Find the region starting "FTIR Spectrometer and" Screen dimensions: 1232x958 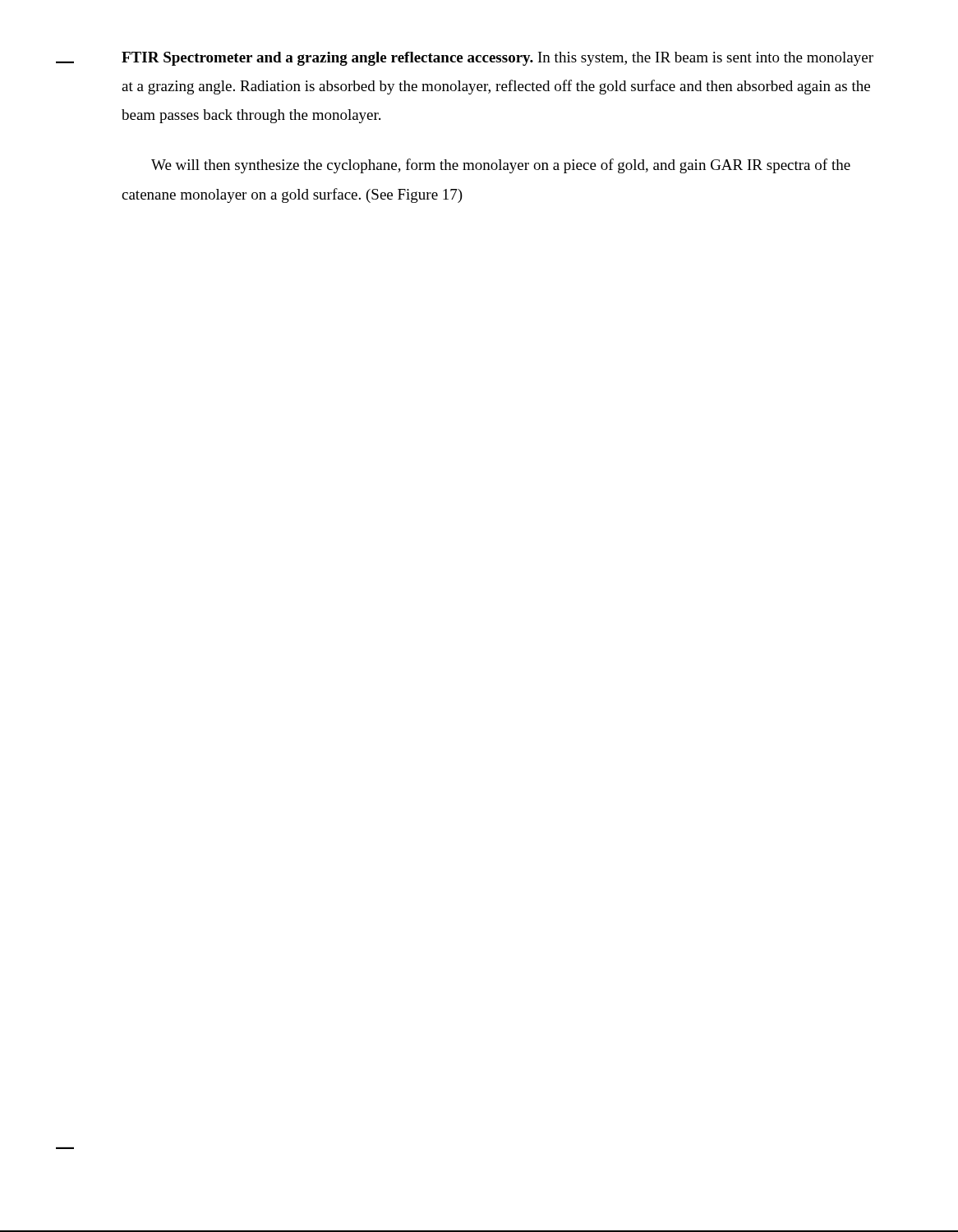click(x=497, y=59)
